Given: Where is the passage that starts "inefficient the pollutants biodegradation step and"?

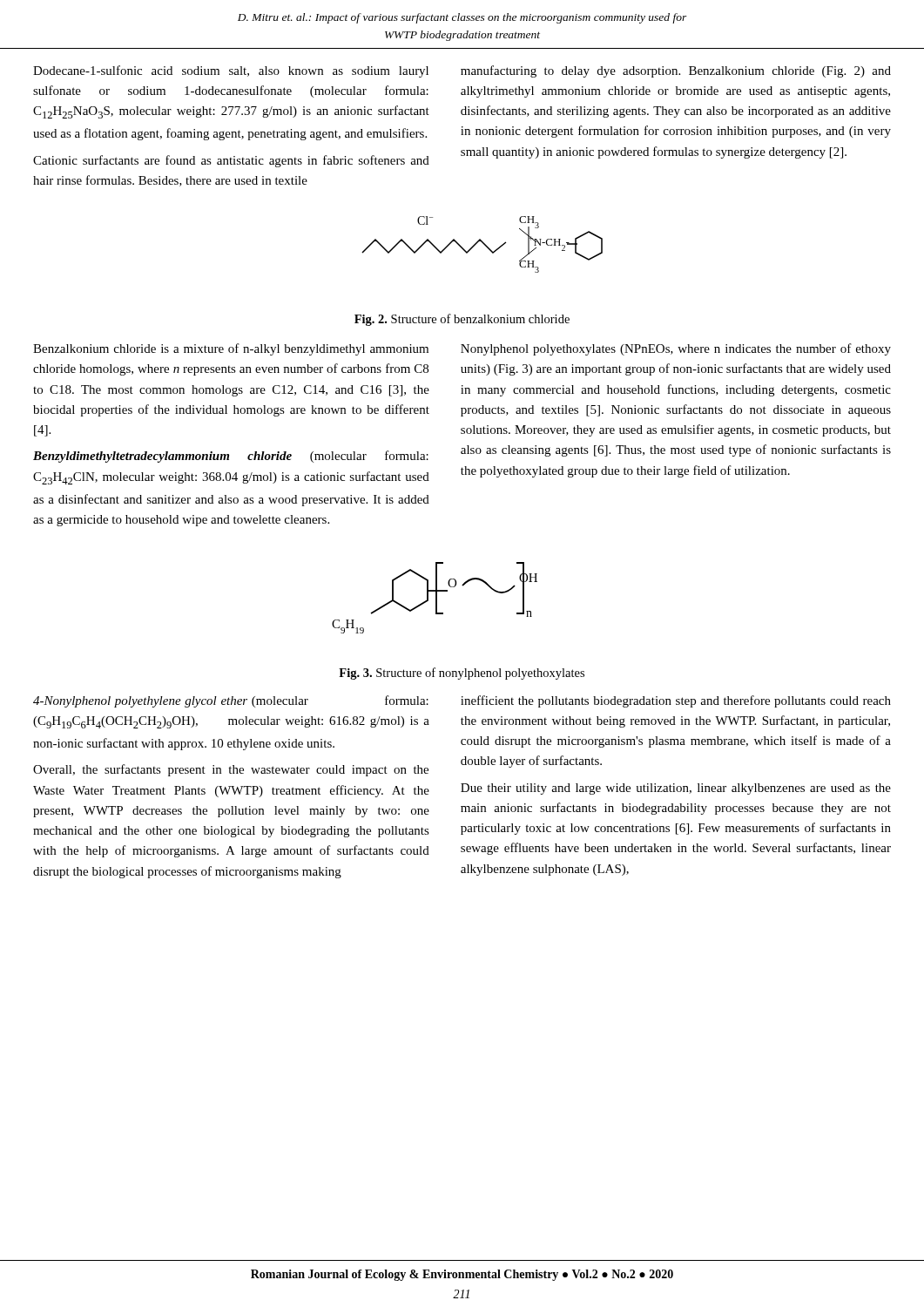Looking at the screenshot, I should click(676, 785).
